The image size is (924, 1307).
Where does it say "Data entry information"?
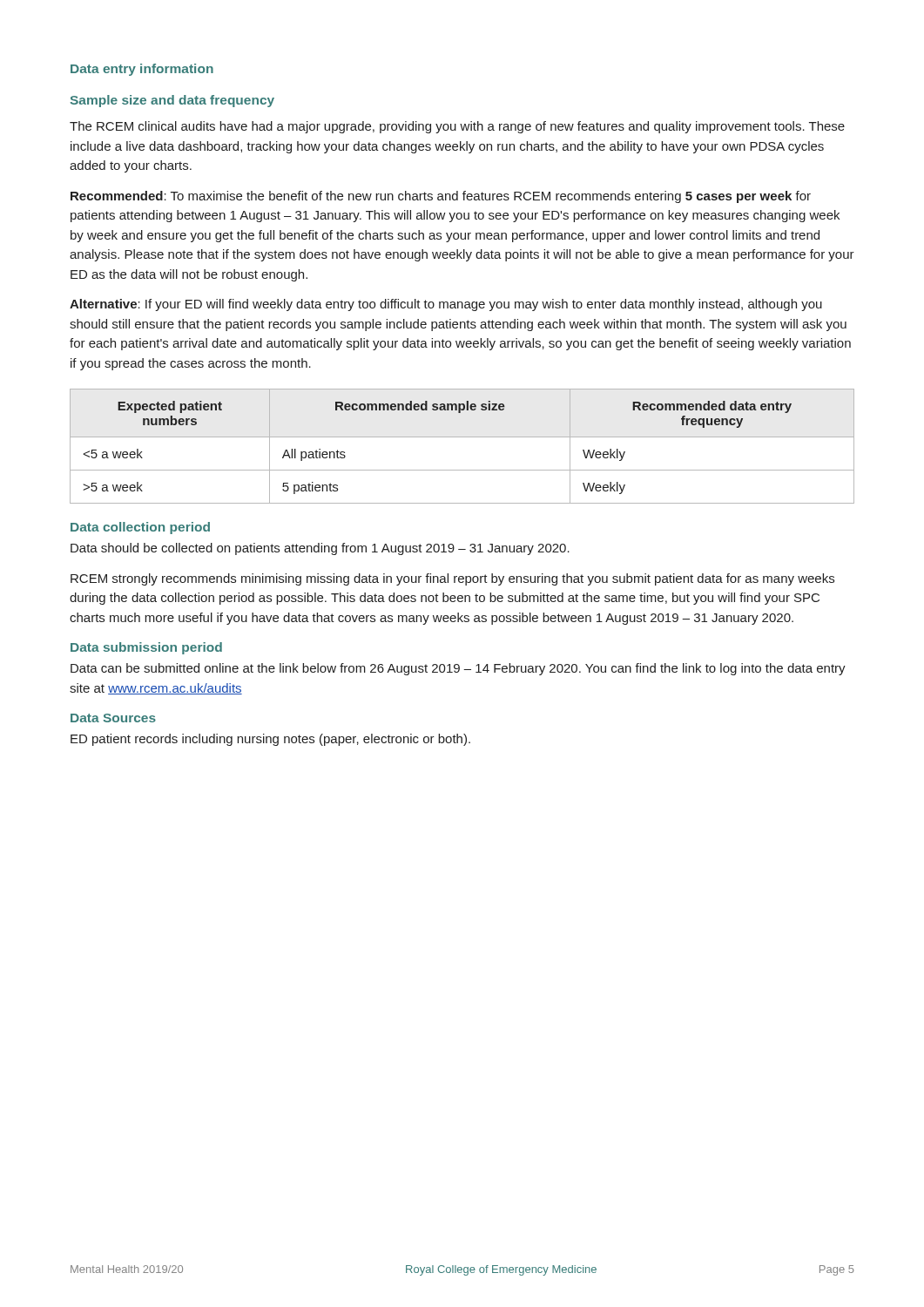(142, 68)
